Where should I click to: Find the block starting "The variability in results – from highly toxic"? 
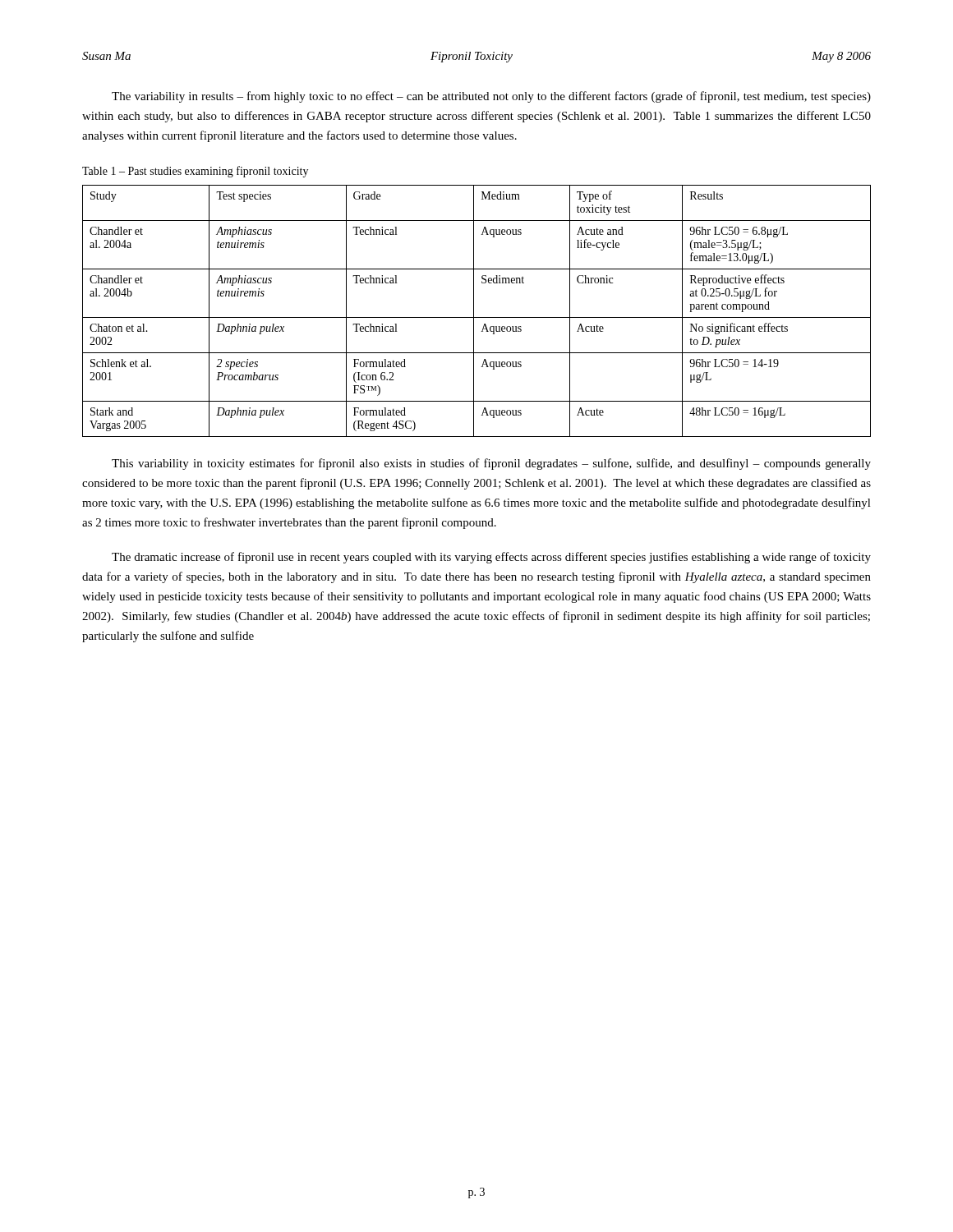point(476,116)
